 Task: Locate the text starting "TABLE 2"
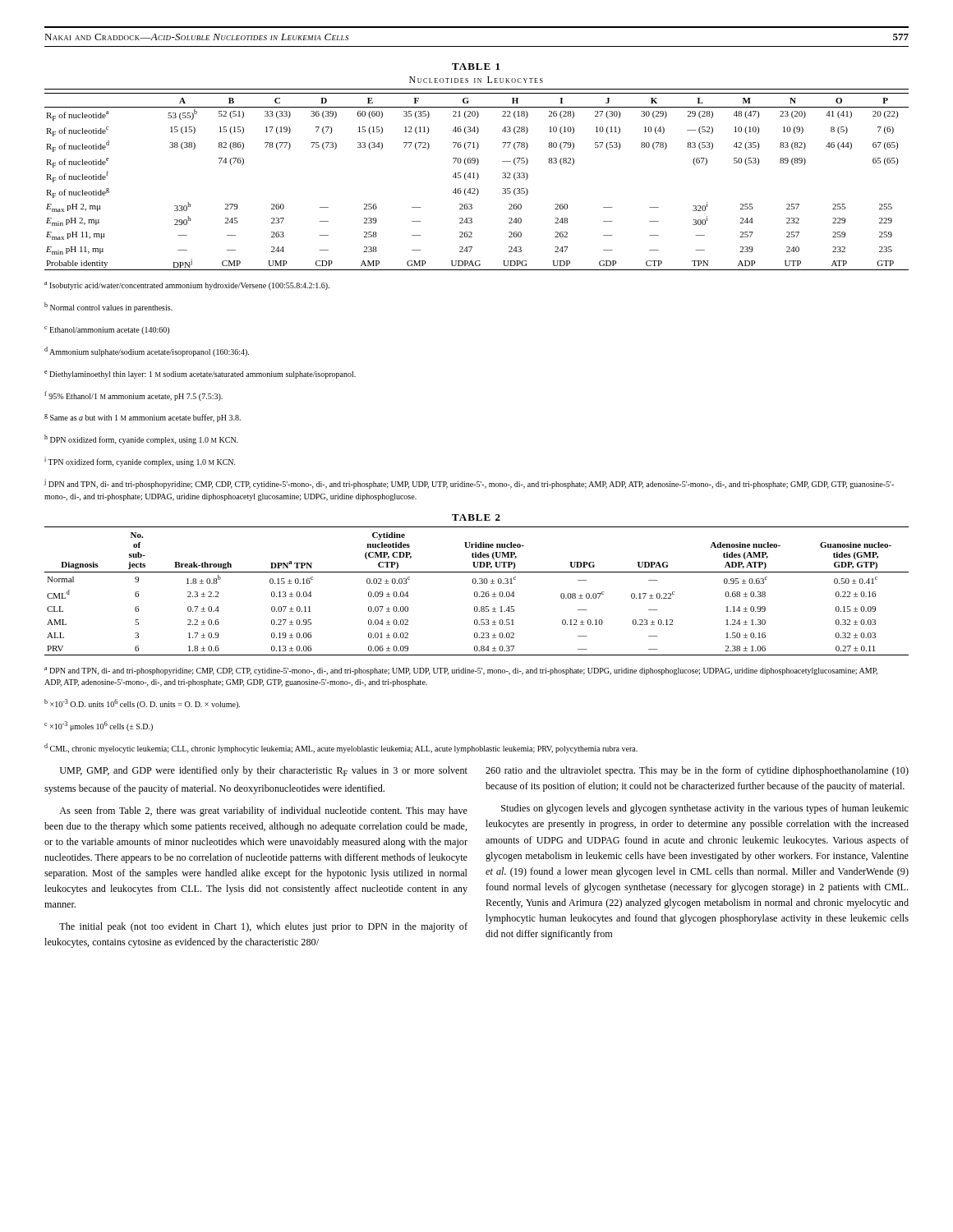(476, 517)
